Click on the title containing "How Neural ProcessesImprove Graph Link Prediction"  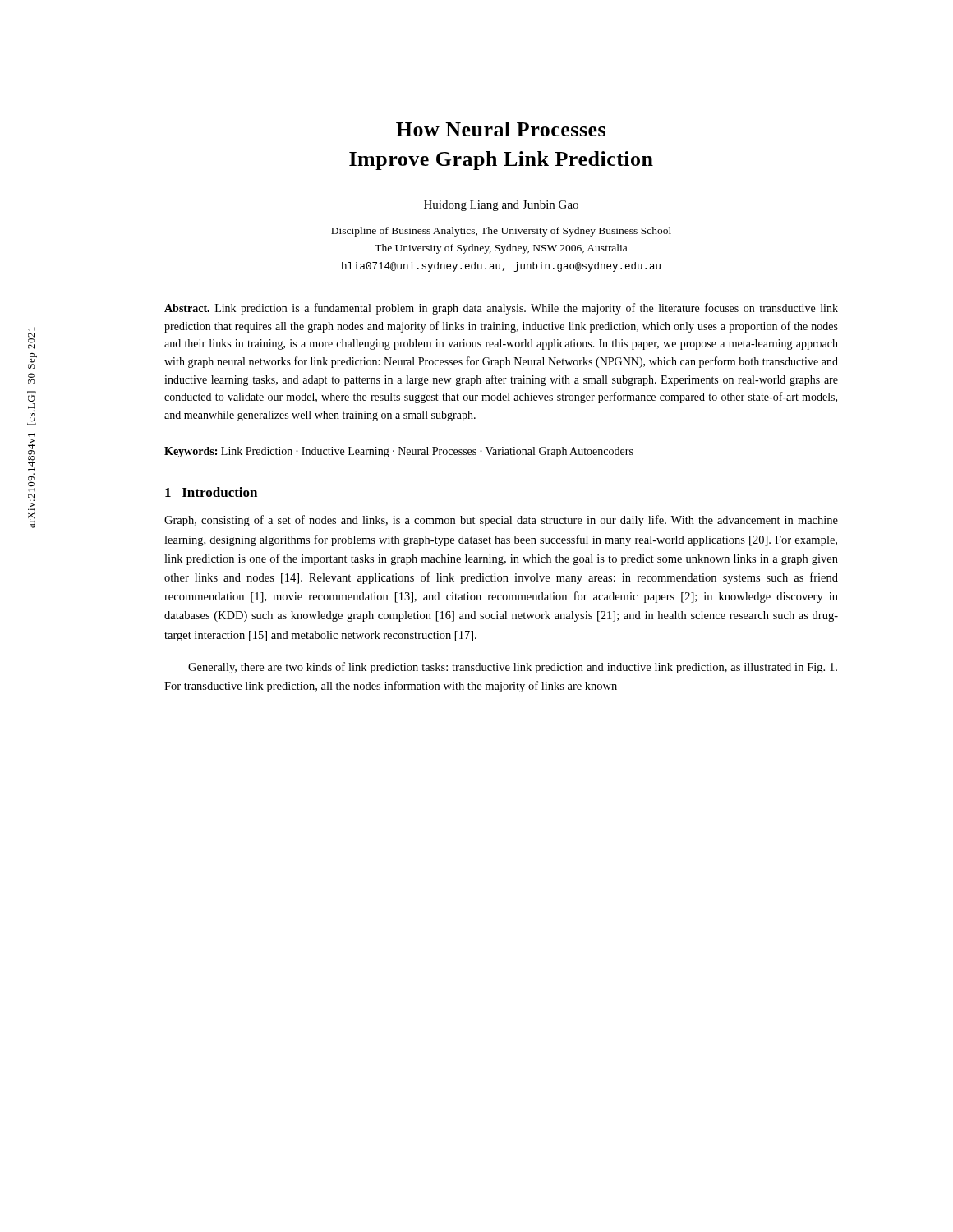pyautogui.click(x=501, y=145)
